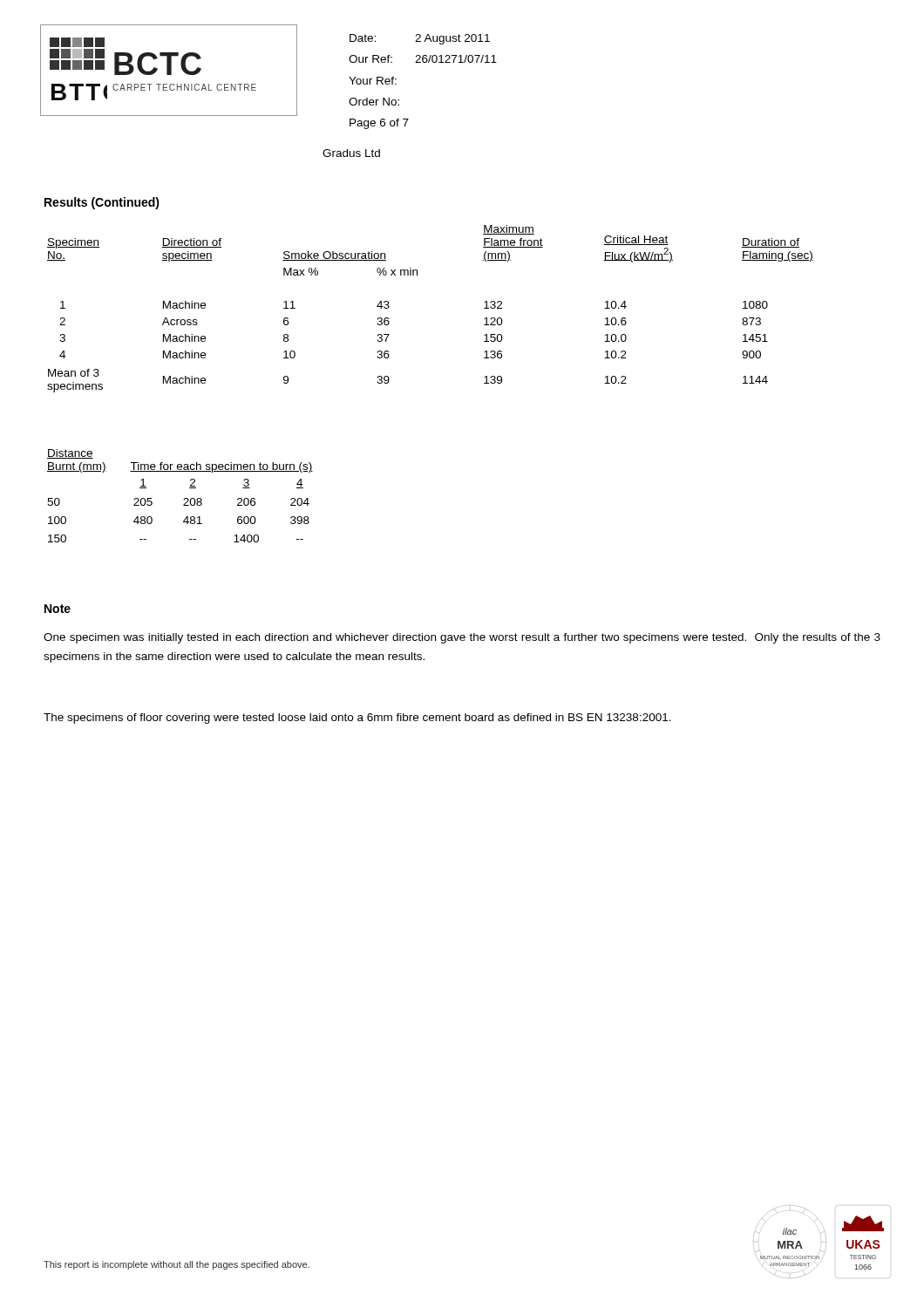924x1308 pixels.
Task: Select the logo
Action: coord(822,1242)
